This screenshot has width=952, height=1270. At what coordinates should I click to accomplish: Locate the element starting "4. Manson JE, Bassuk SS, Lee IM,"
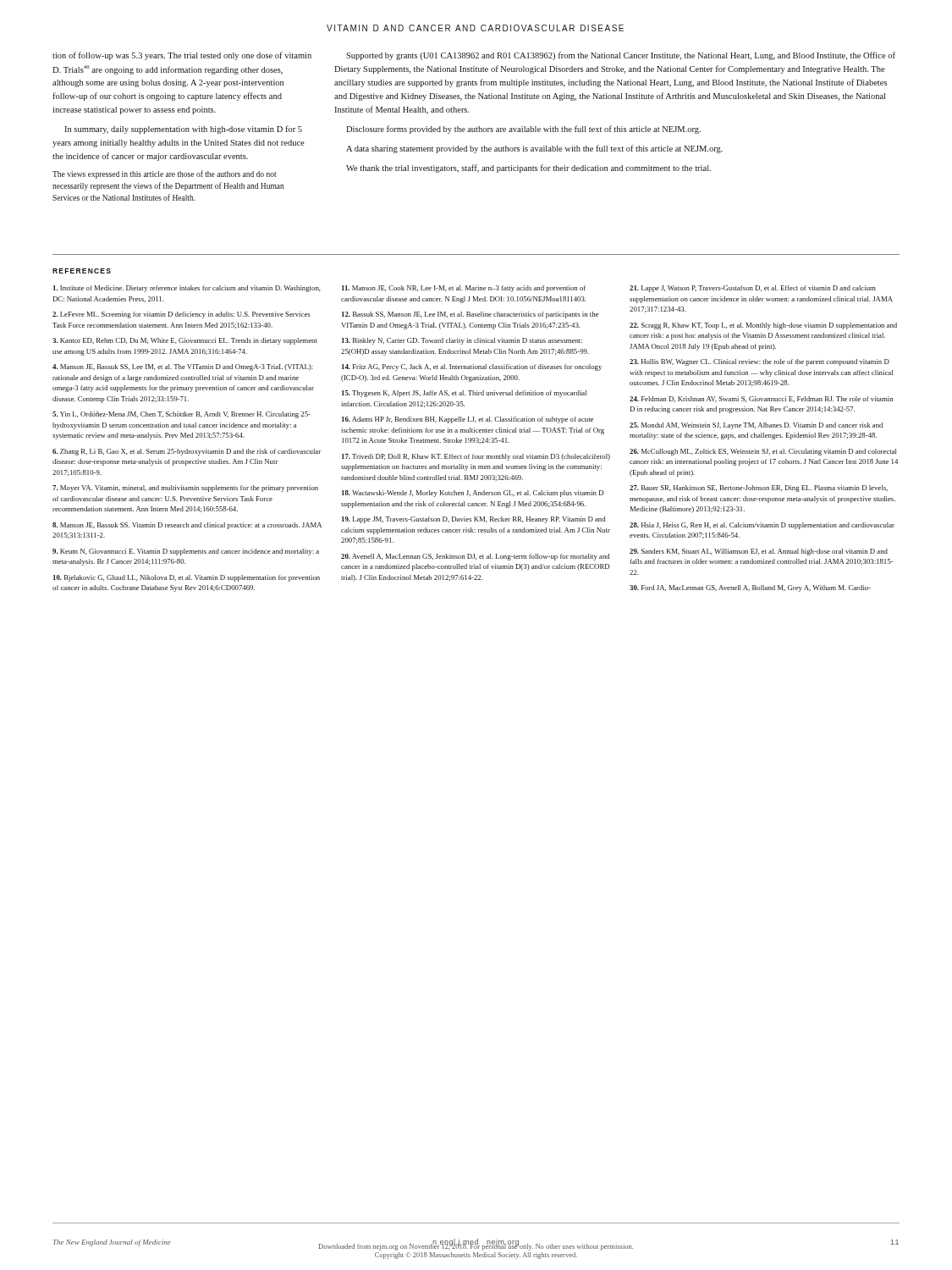(x=183, y=382)
